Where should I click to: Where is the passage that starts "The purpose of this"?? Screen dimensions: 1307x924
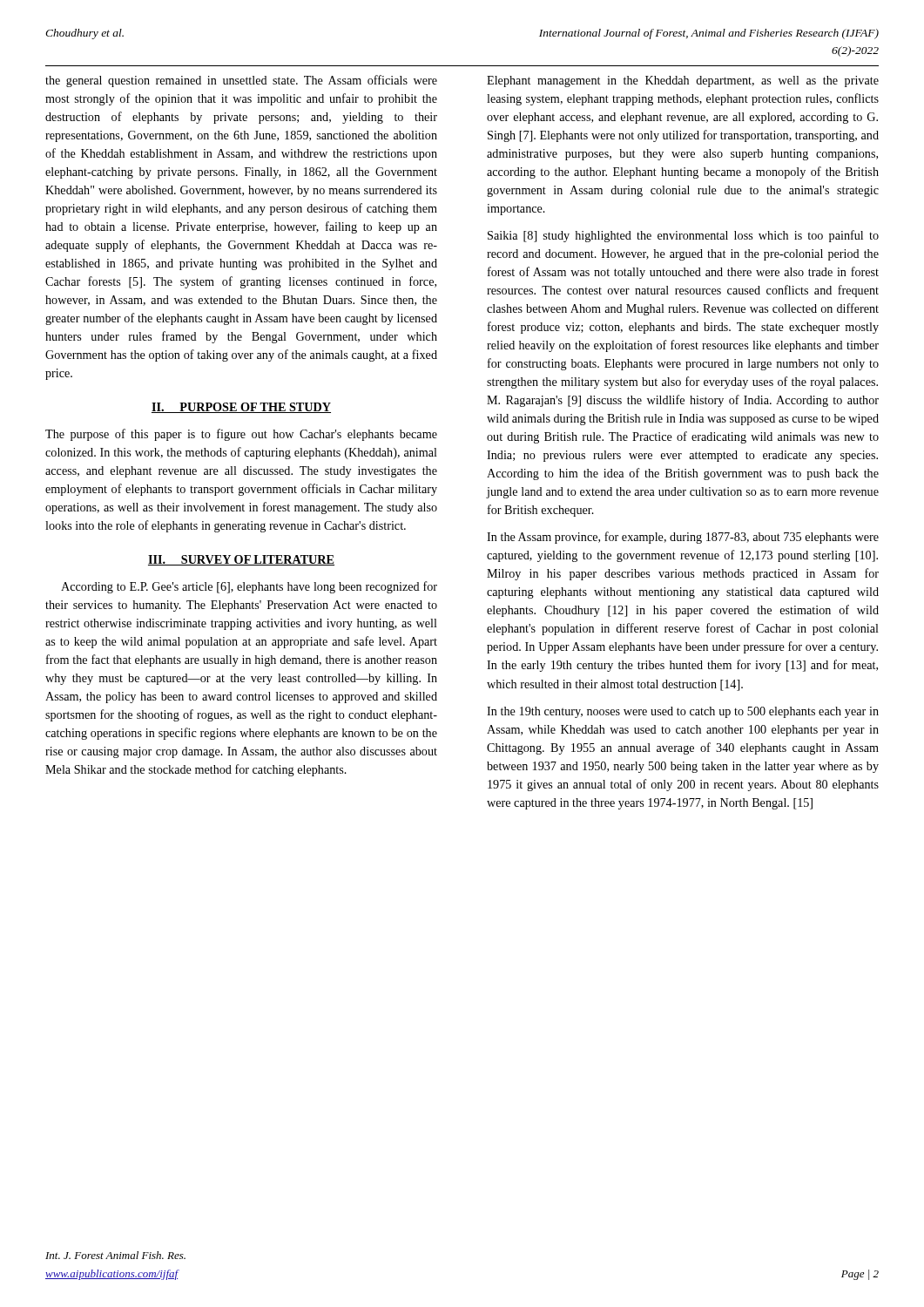241,480
